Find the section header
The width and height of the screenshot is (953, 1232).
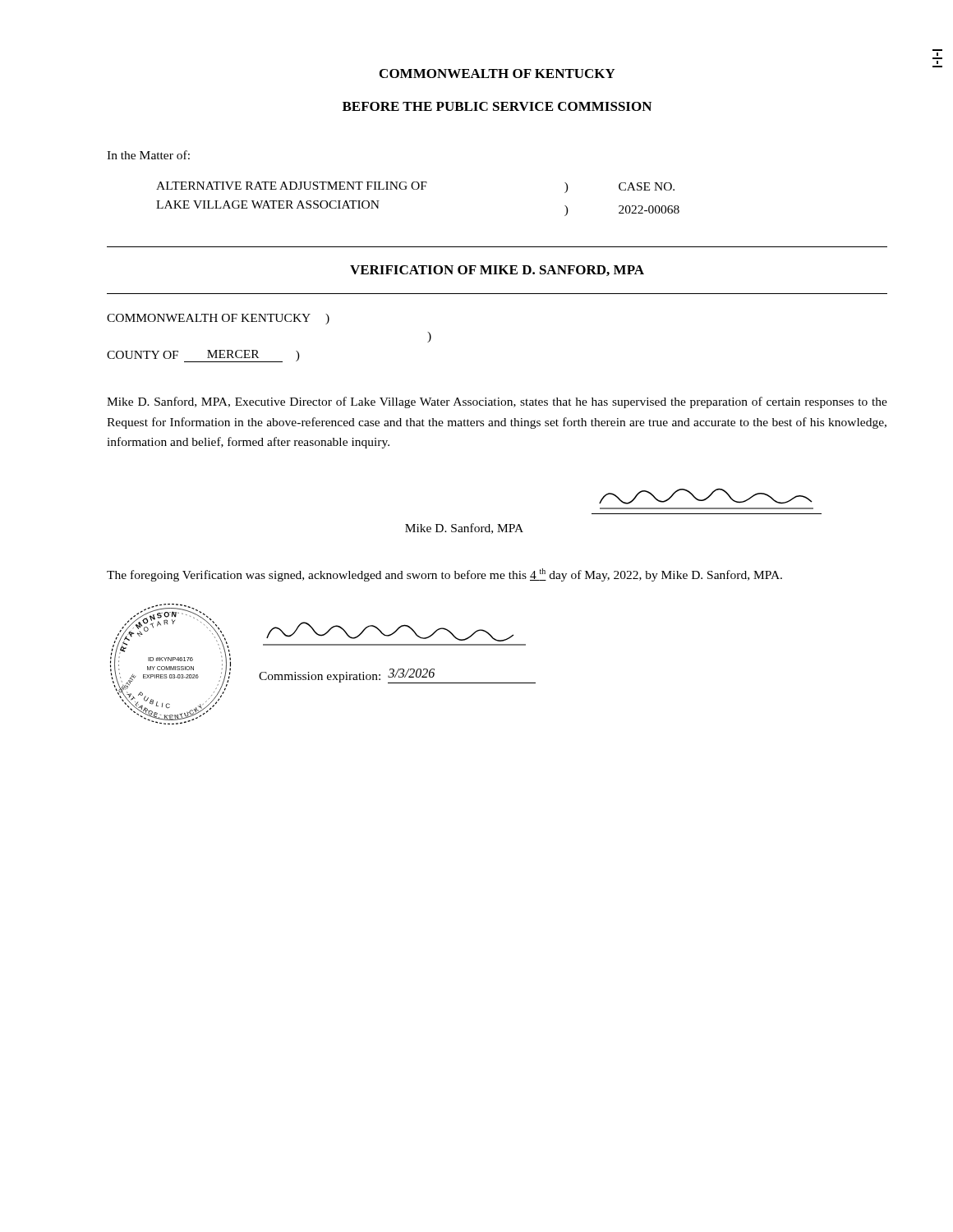pyautogui.click(x=497, y=270)
